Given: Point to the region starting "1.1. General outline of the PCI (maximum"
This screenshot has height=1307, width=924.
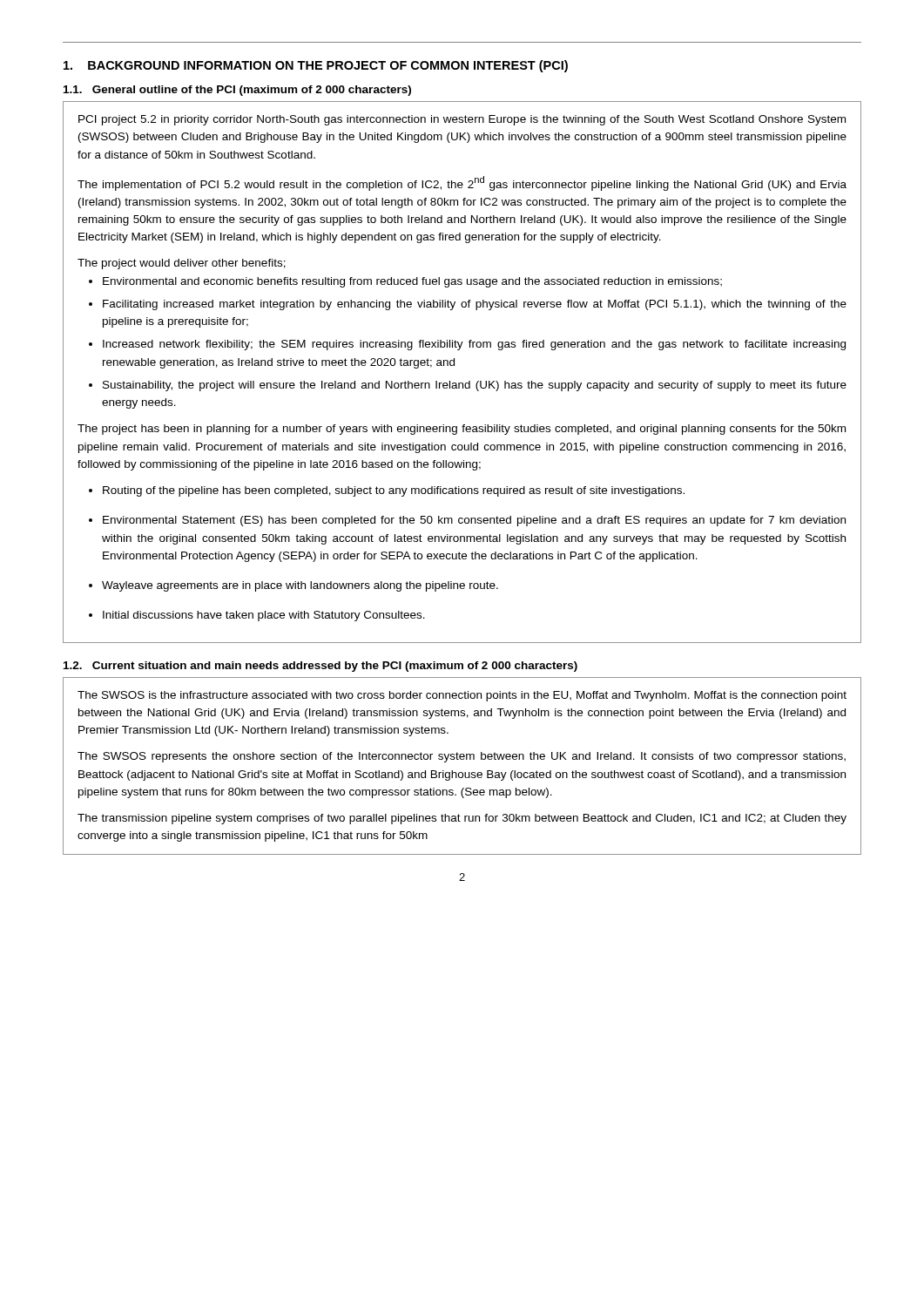Looking at the screenshot, I should click(237, 89).
